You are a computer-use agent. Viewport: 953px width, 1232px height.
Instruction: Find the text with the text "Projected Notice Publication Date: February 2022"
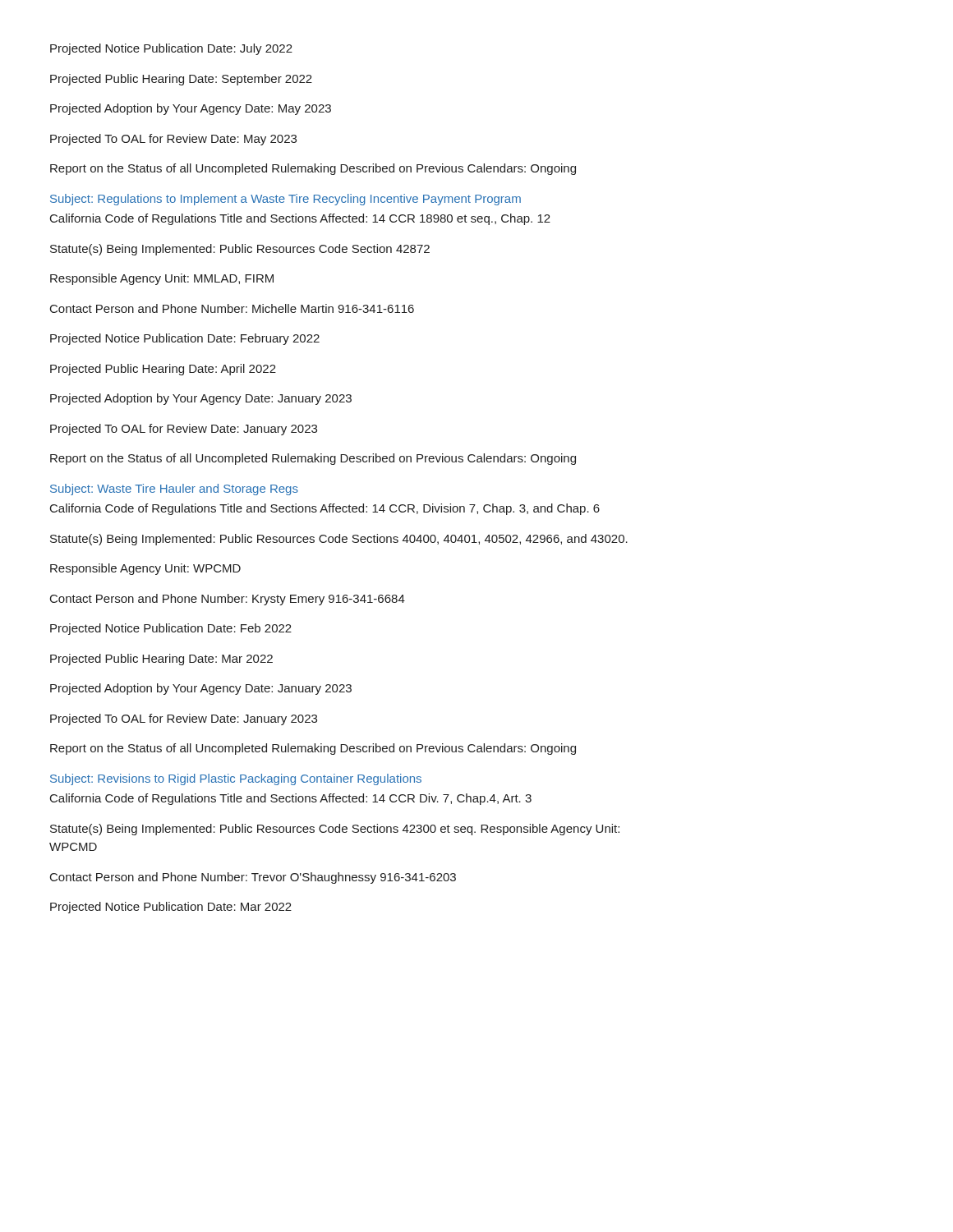pos(185,338)
